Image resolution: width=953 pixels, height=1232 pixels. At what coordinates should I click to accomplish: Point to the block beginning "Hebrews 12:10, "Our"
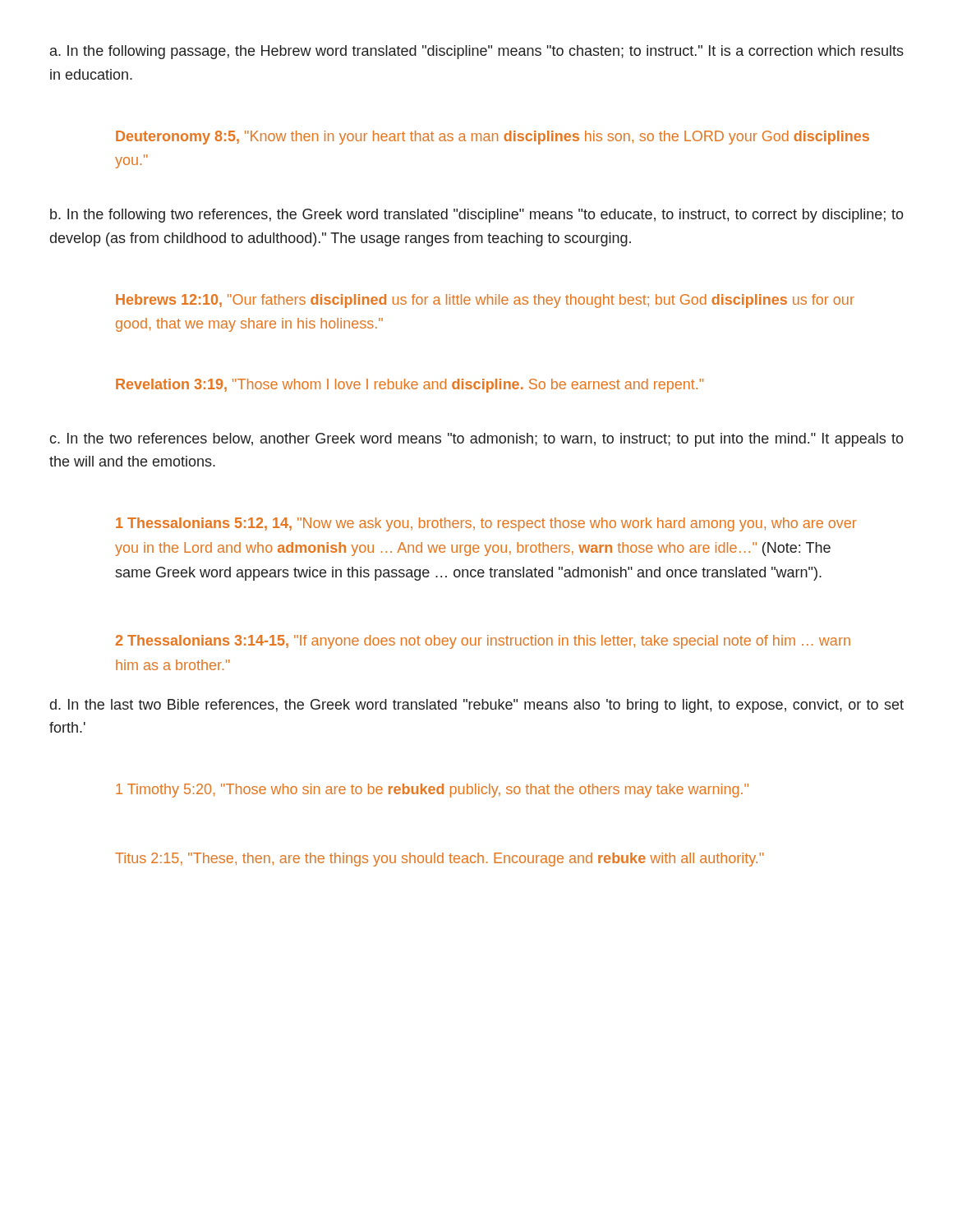click(485, 312)
